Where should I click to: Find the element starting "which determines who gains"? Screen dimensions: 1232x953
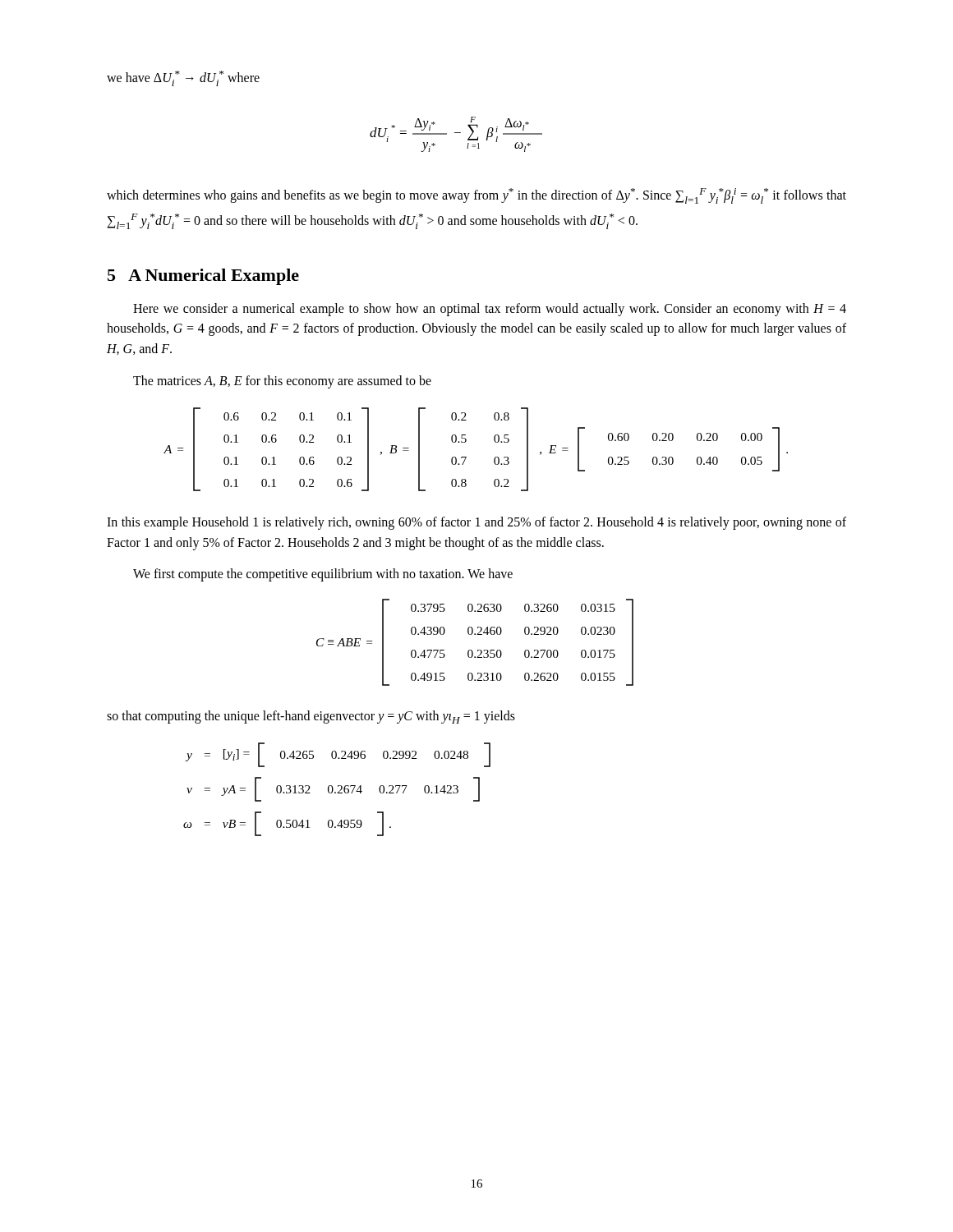tap(476, 208)
